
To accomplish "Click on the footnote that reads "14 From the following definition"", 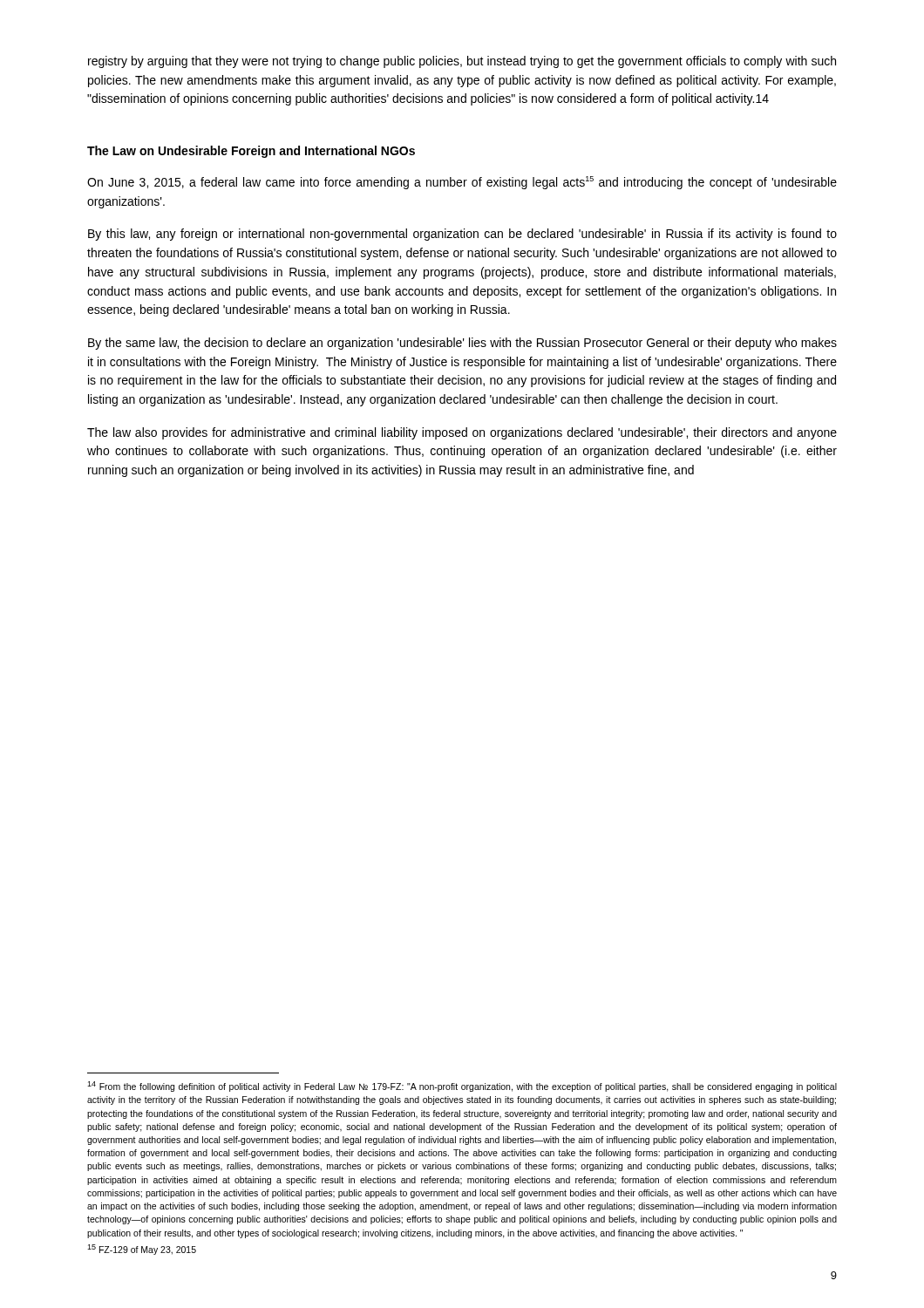I will click(x=462, y=1159).
